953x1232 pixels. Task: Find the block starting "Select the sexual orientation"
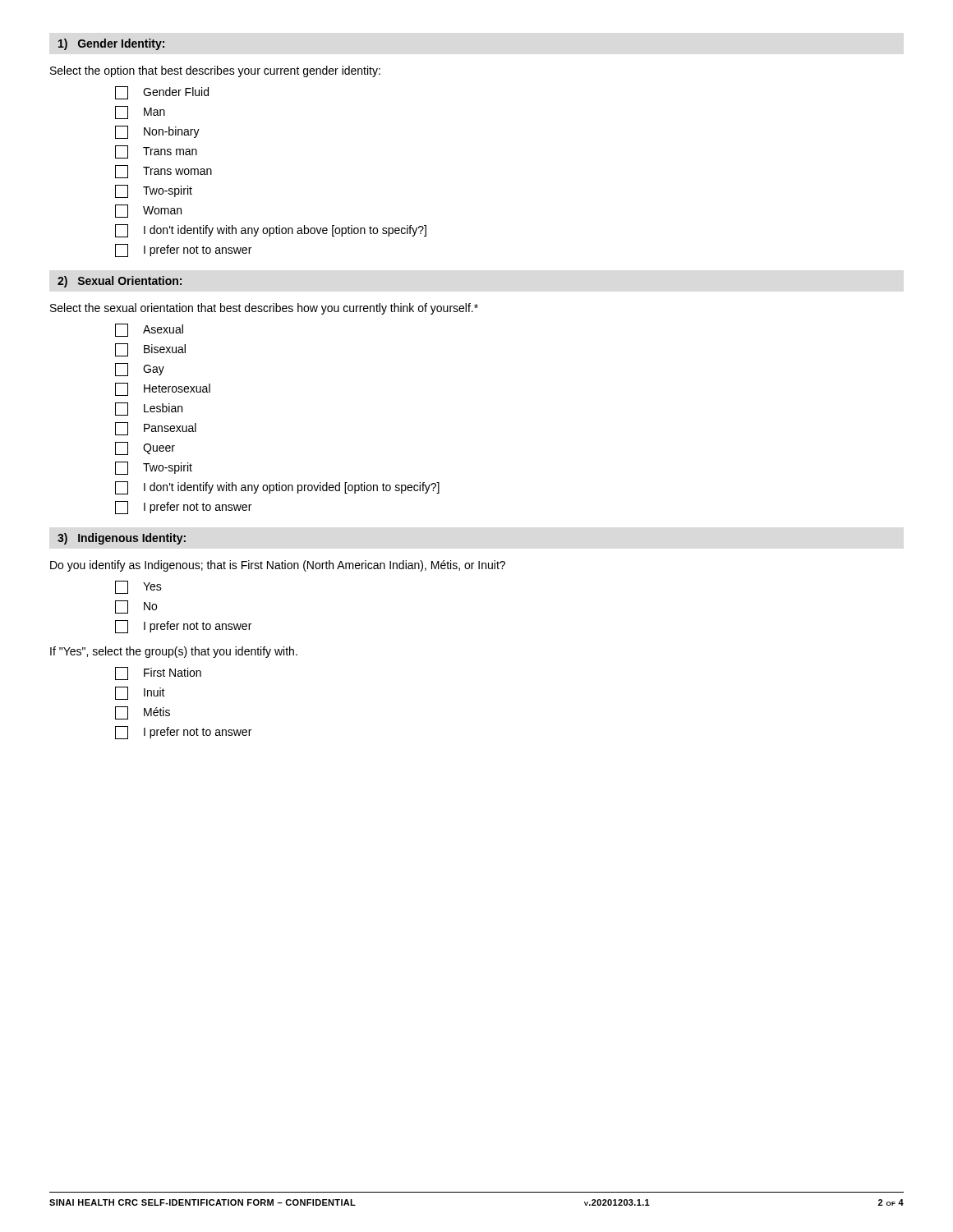[264, 308]
